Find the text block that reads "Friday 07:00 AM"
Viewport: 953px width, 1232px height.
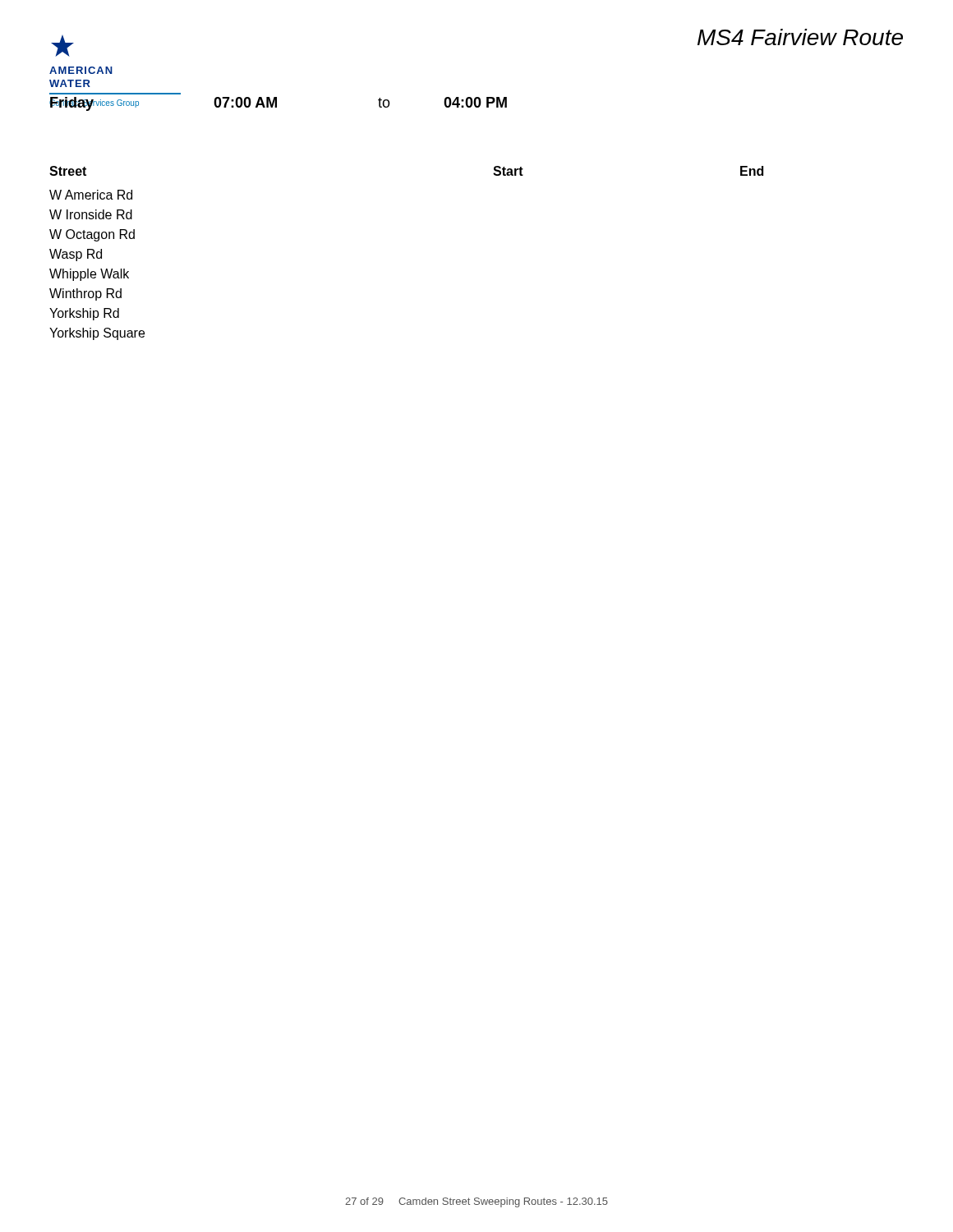(279, 103)
